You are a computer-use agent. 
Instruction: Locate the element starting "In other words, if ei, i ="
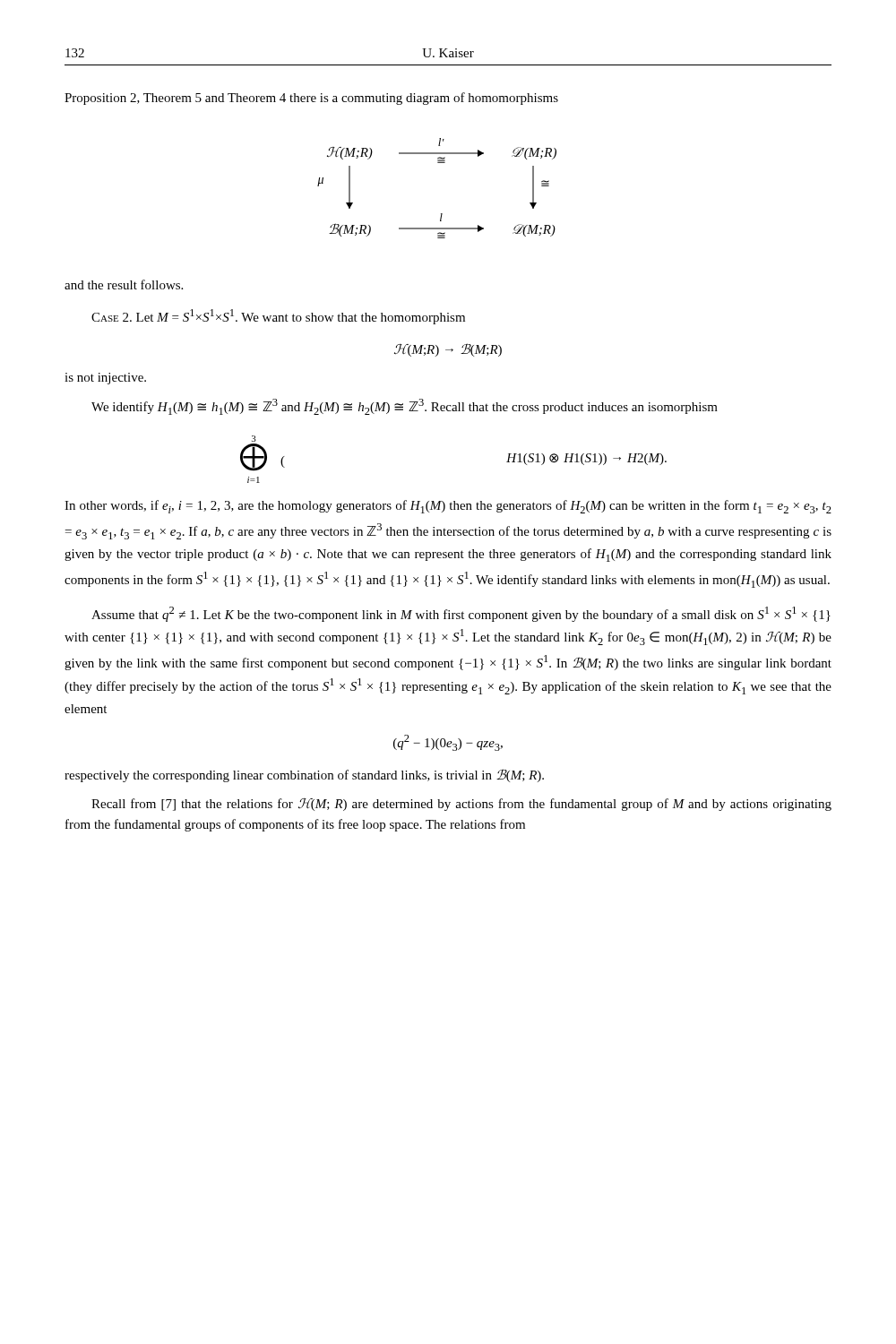coord(448,544)
